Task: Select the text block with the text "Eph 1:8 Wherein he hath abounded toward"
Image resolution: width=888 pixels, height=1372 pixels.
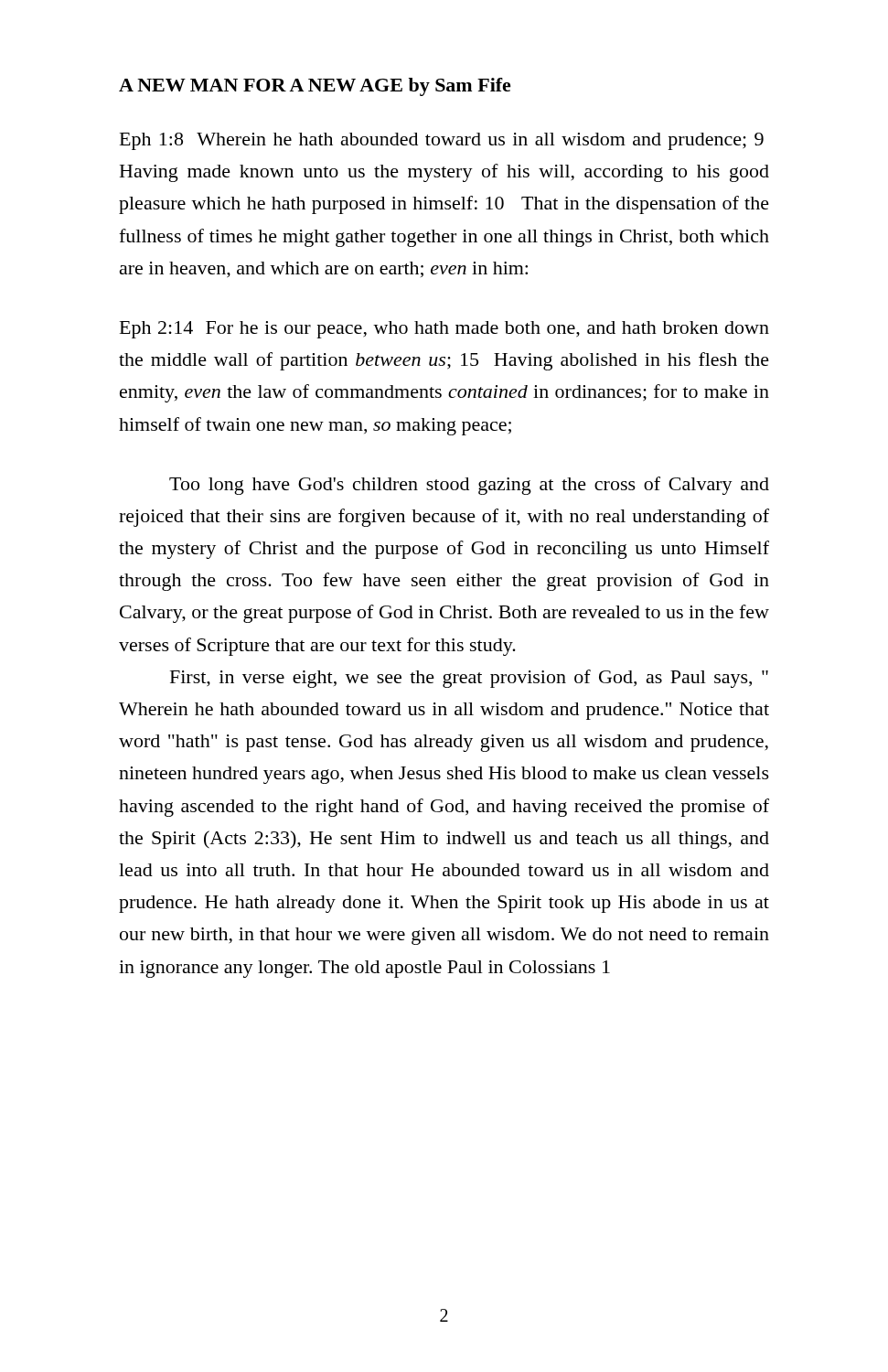Action: [444, 203]
